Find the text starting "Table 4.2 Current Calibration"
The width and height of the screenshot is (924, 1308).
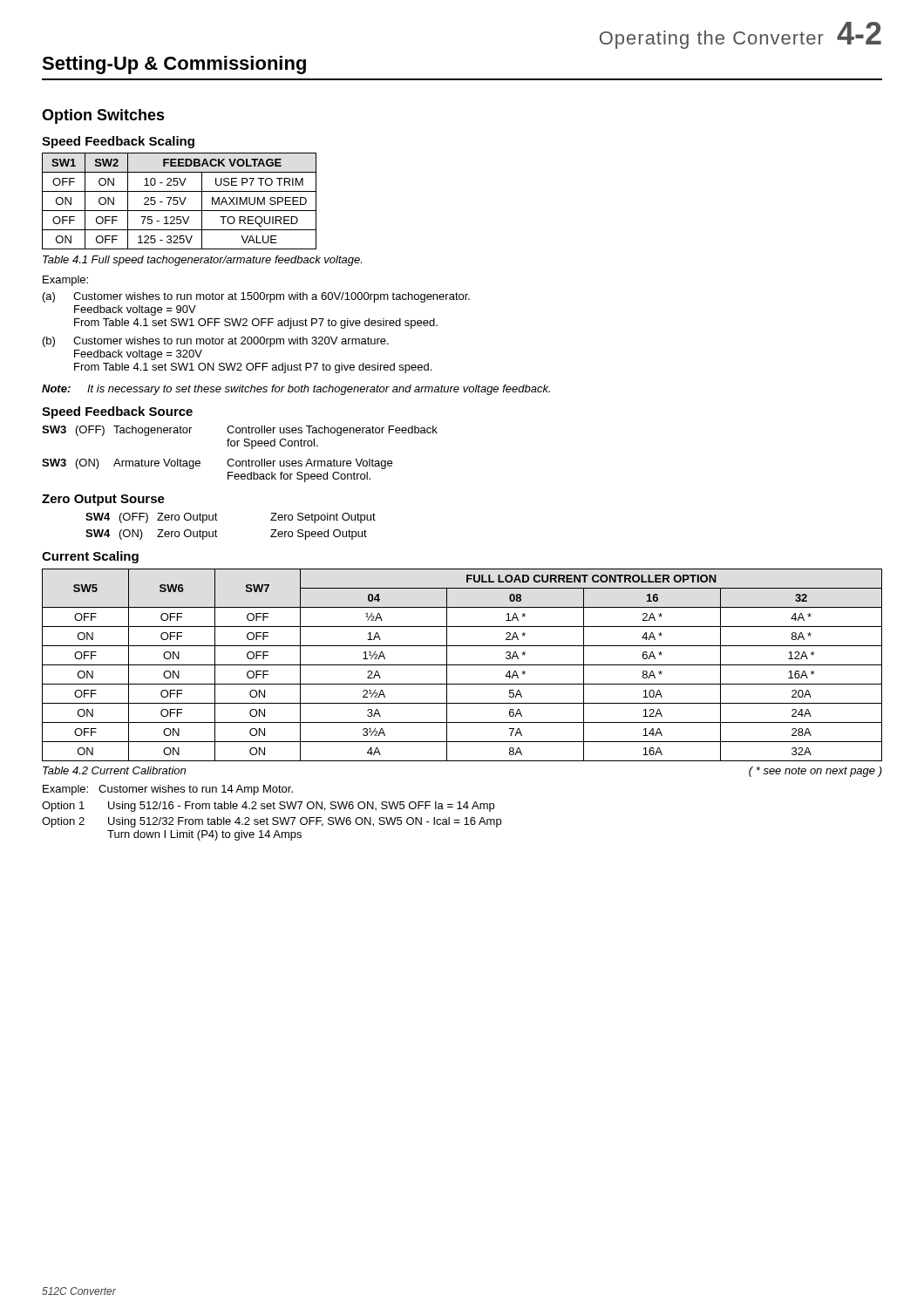click(x=114, y=770)
